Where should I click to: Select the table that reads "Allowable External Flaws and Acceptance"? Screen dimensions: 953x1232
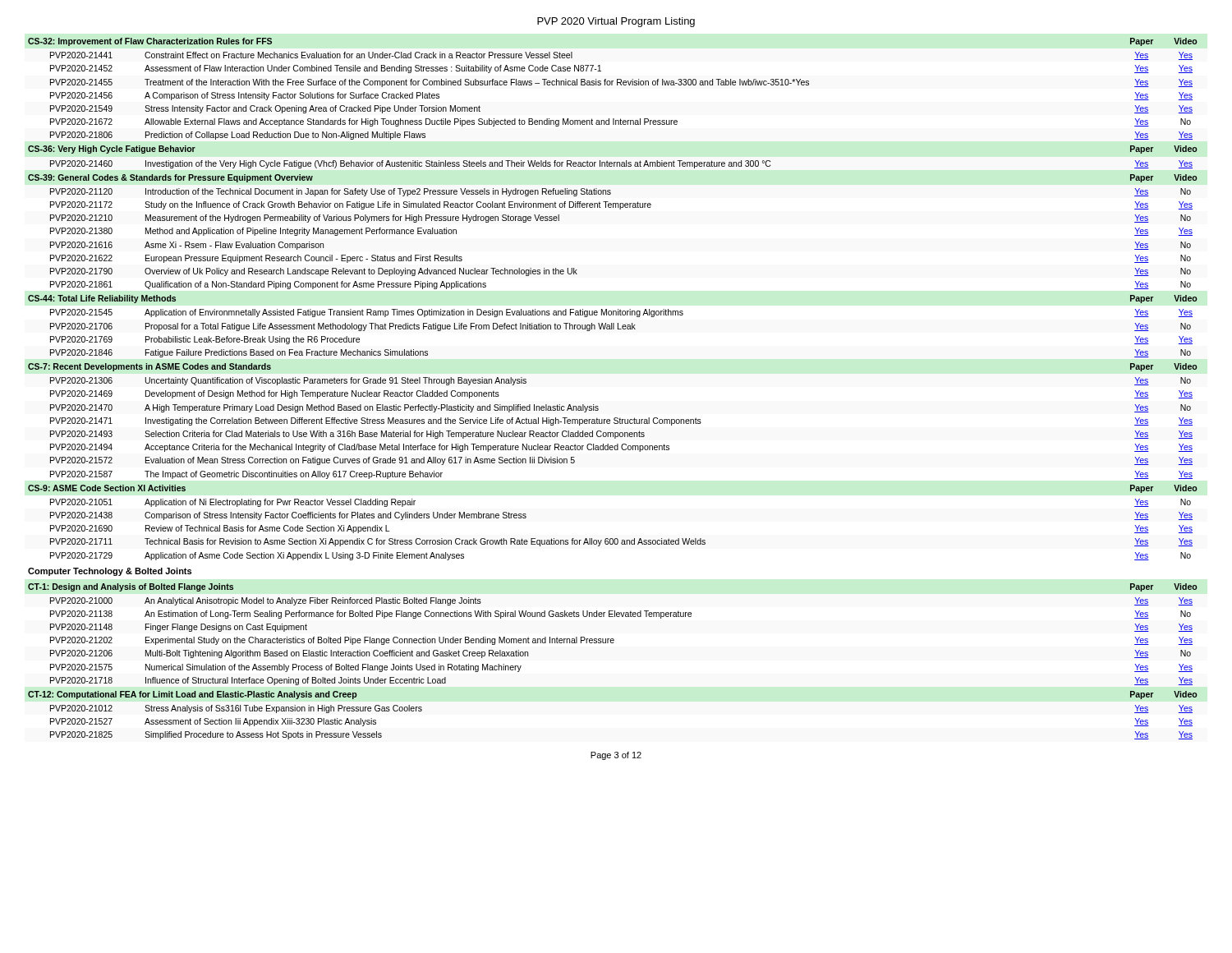(x=616, y=388)
